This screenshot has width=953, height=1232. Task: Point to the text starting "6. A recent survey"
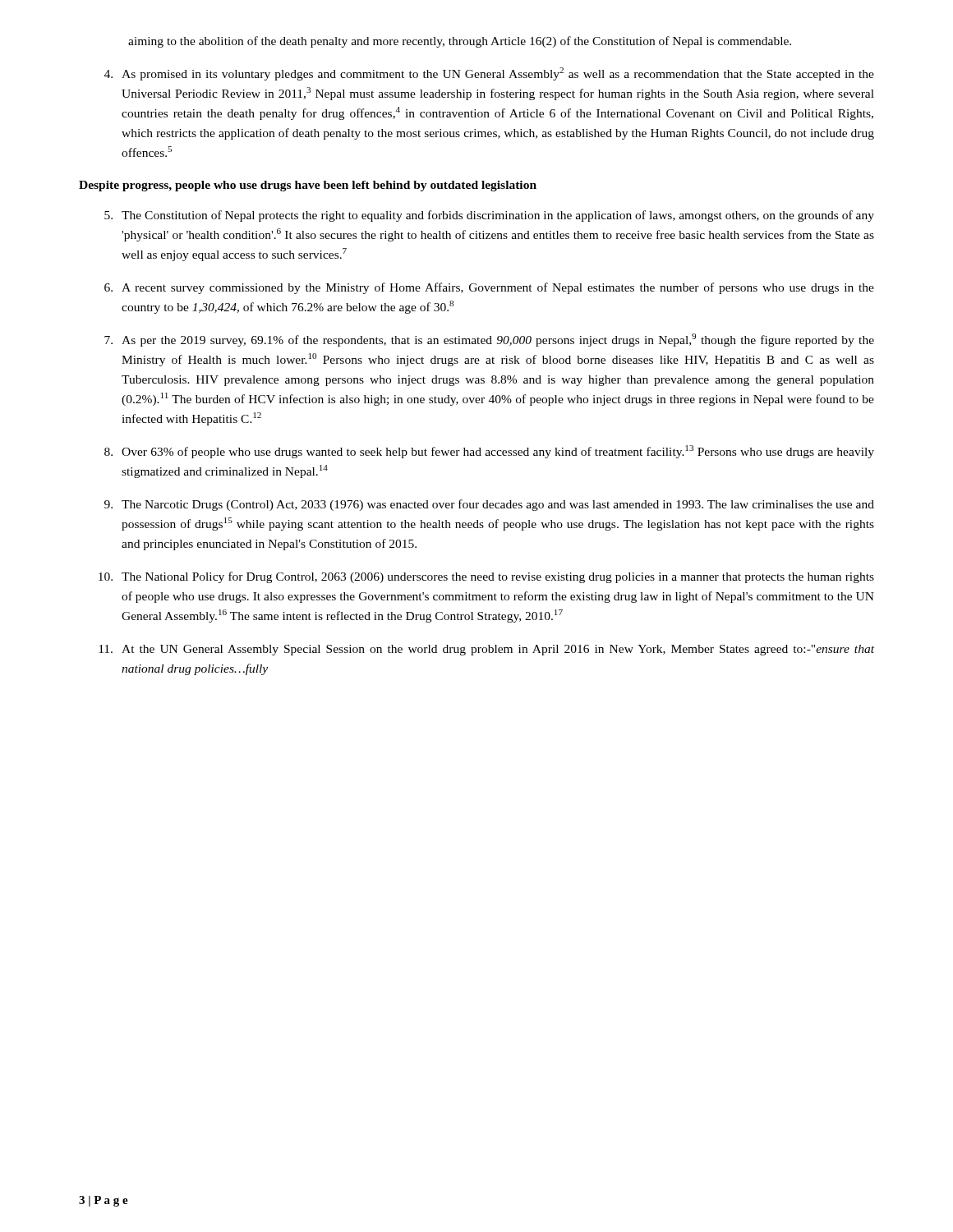(476, 297)
